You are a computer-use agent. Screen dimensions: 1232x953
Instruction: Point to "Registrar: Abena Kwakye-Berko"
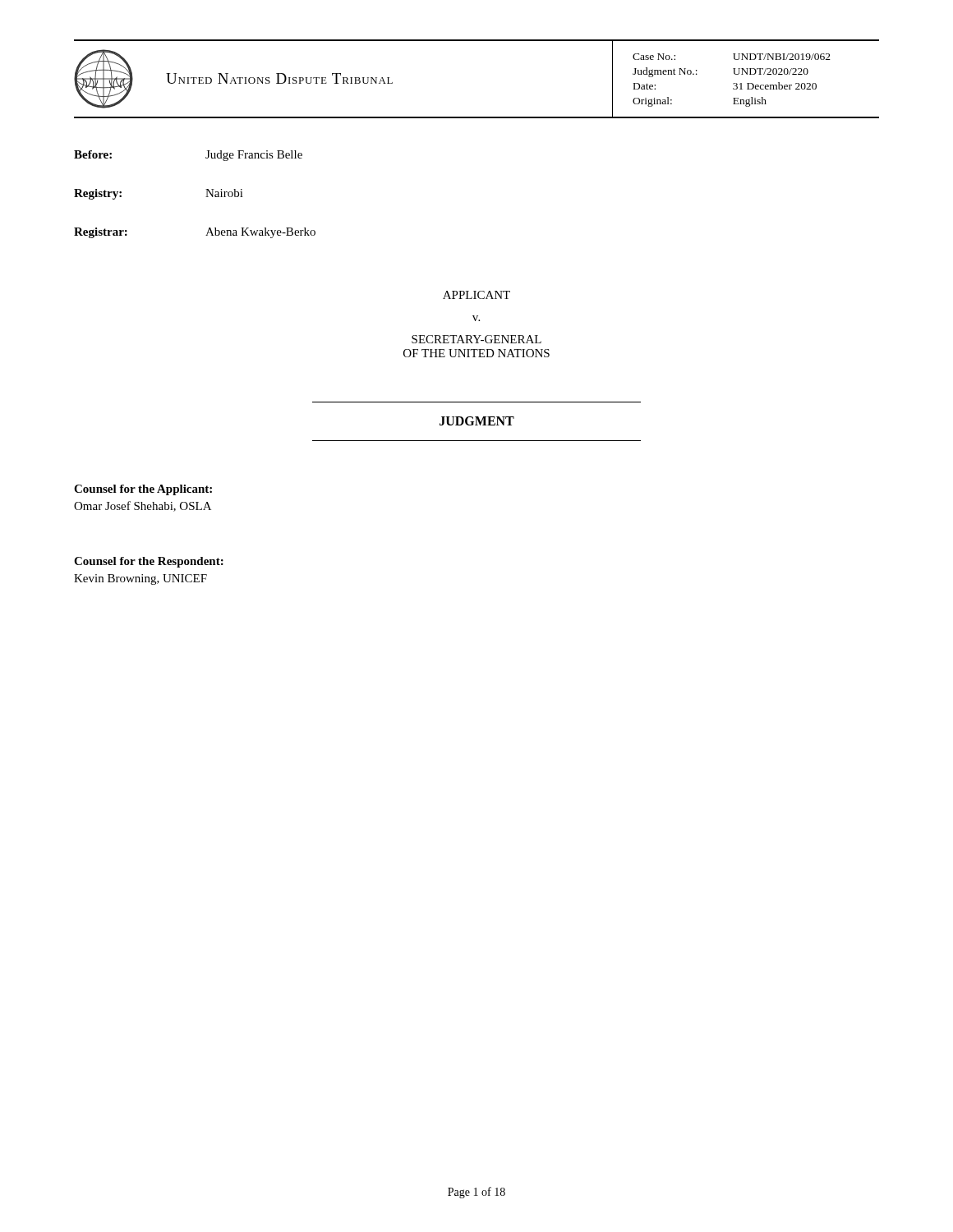pyautogui.click(x=106, y=233)
